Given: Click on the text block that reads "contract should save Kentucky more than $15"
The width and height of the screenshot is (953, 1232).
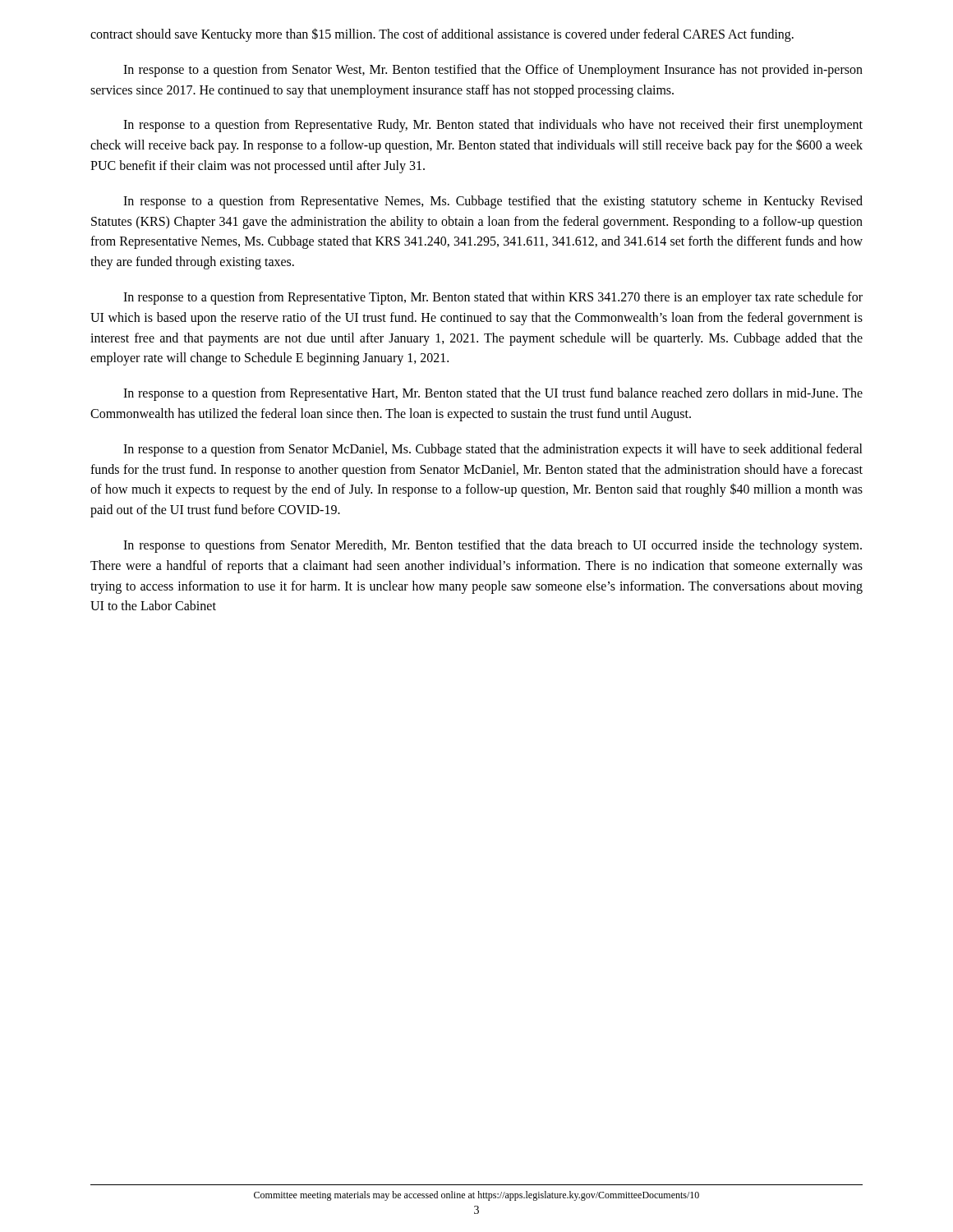Looking at the screenshot, I should tap(442, 34).
